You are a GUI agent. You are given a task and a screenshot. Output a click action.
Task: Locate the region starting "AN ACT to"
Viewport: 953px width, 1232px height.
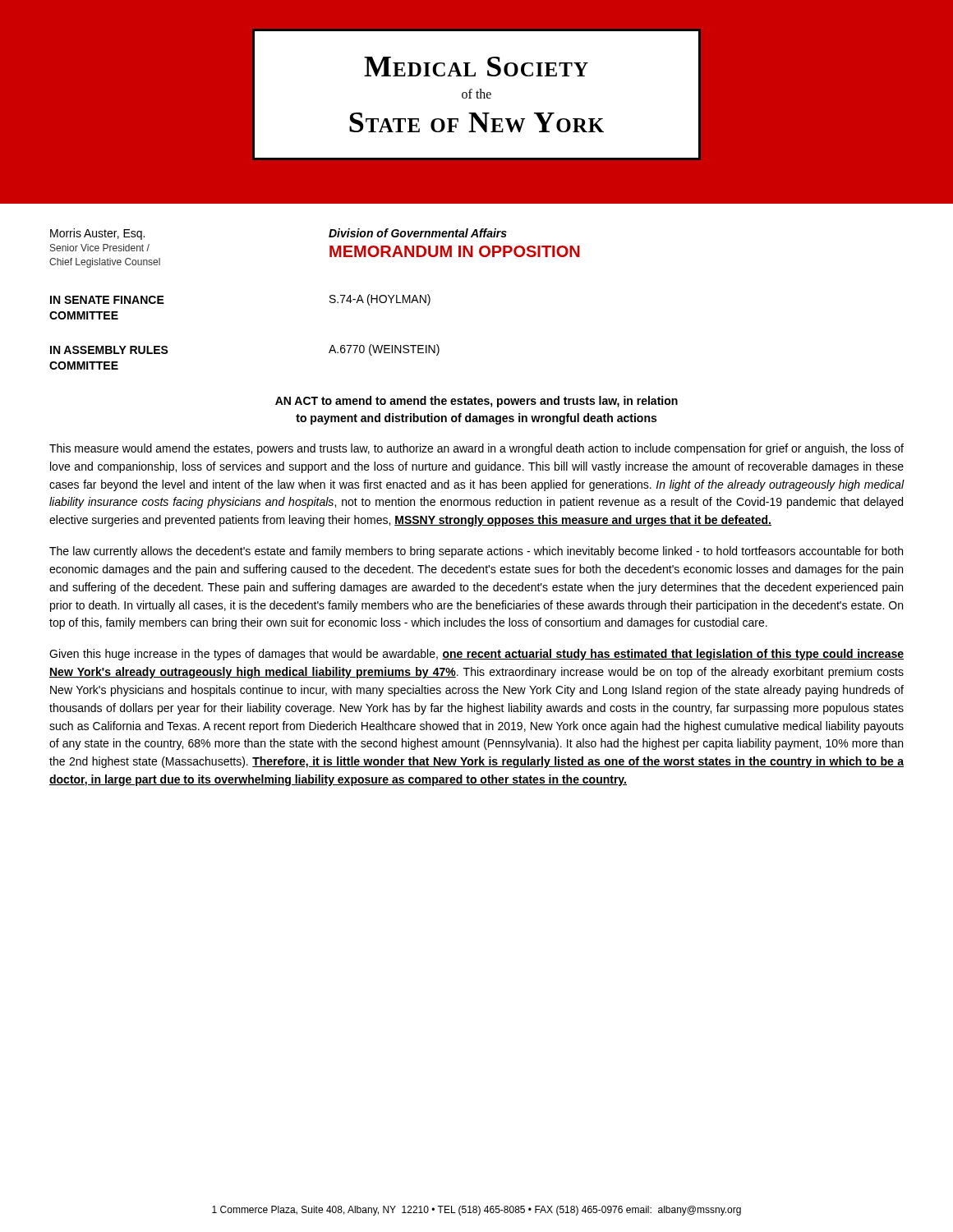coord(476,409)
